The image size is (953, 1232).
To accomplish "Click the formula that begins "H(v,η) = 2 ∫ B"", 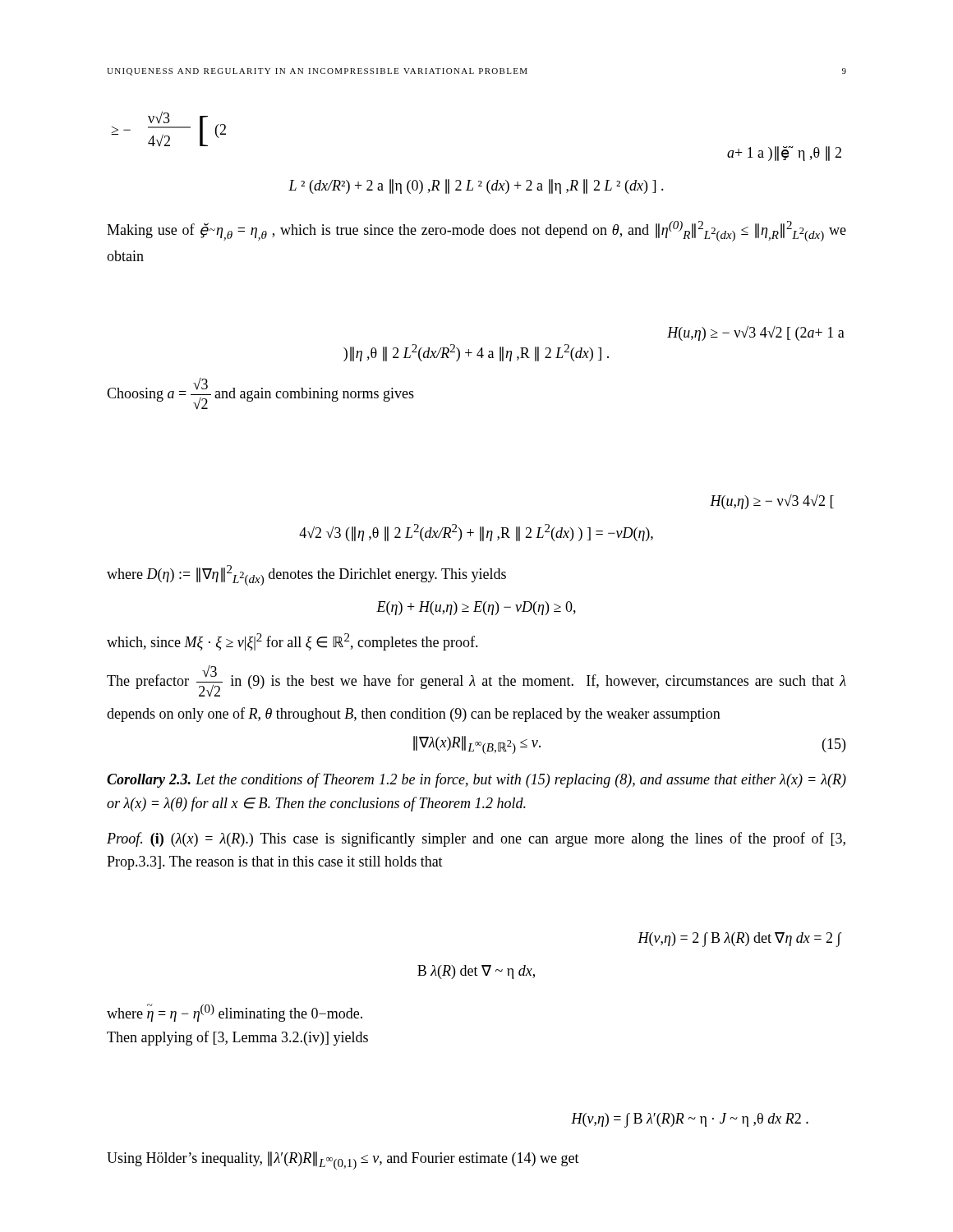I will click(x=739, y=940).
